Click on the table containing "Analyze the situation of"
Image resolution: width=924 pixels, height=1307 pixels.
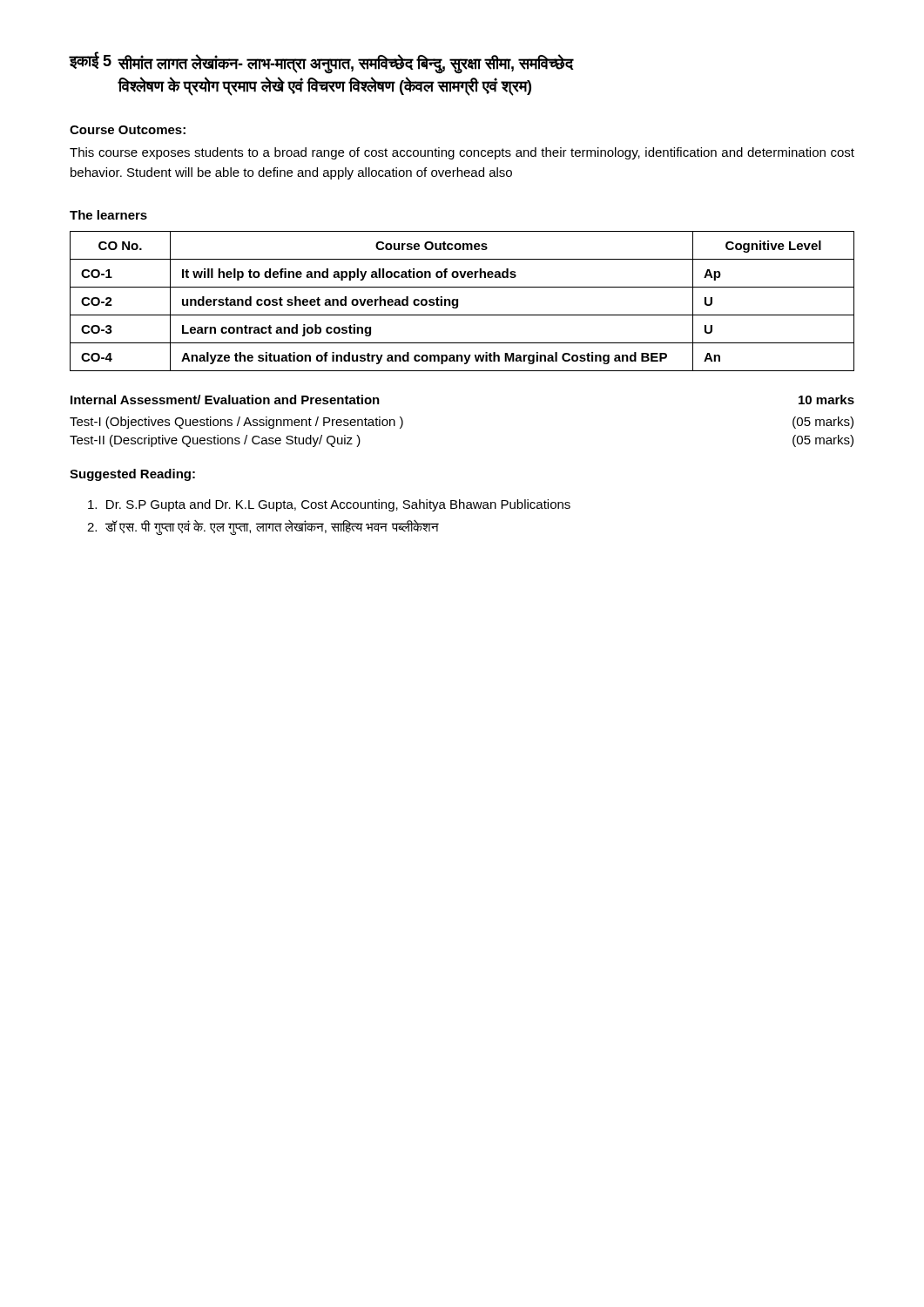pos(462,301)
